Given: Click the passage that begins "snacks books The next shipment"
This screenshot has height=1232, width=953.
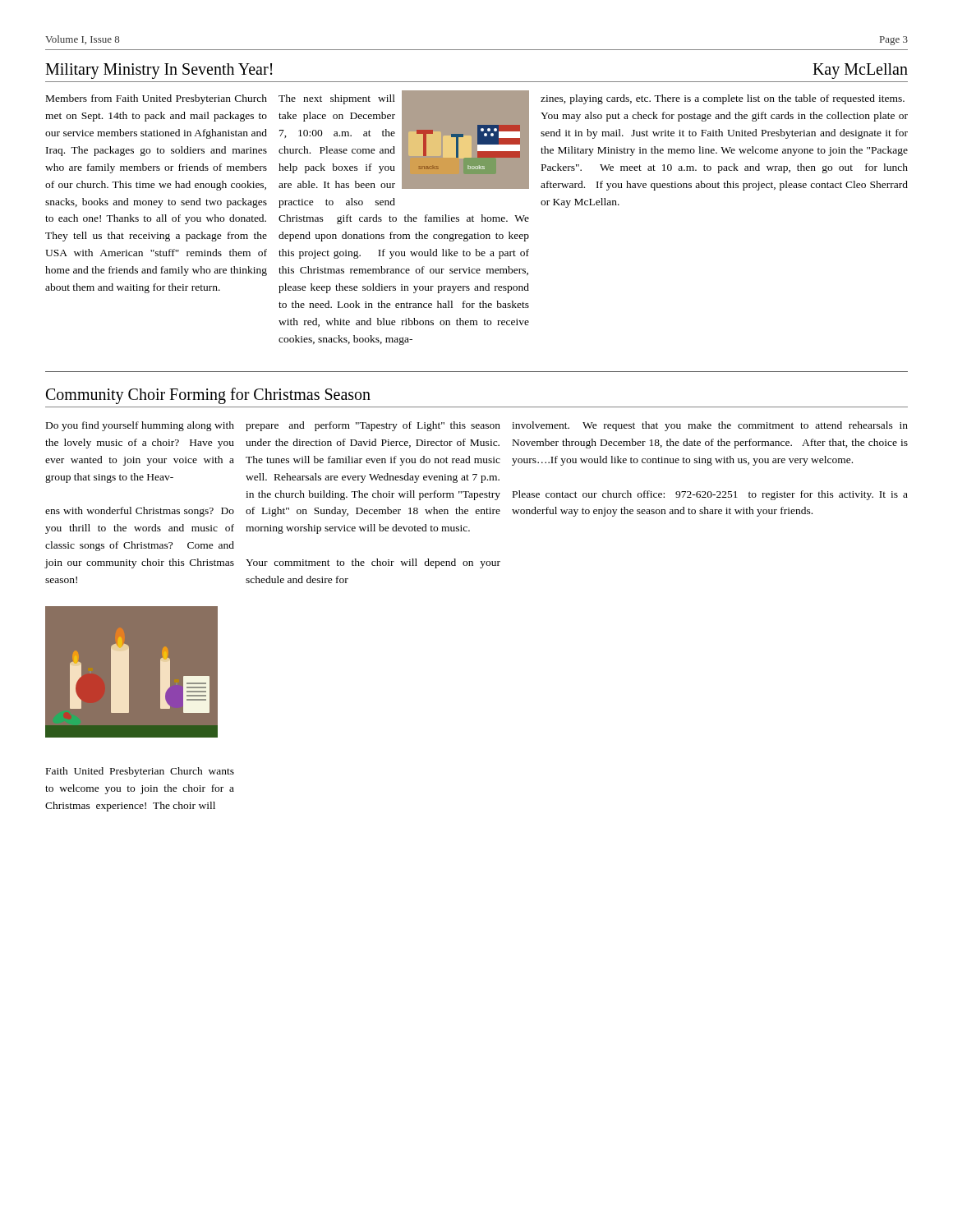Looking at the screenshot, I should (x=404, y=218).
